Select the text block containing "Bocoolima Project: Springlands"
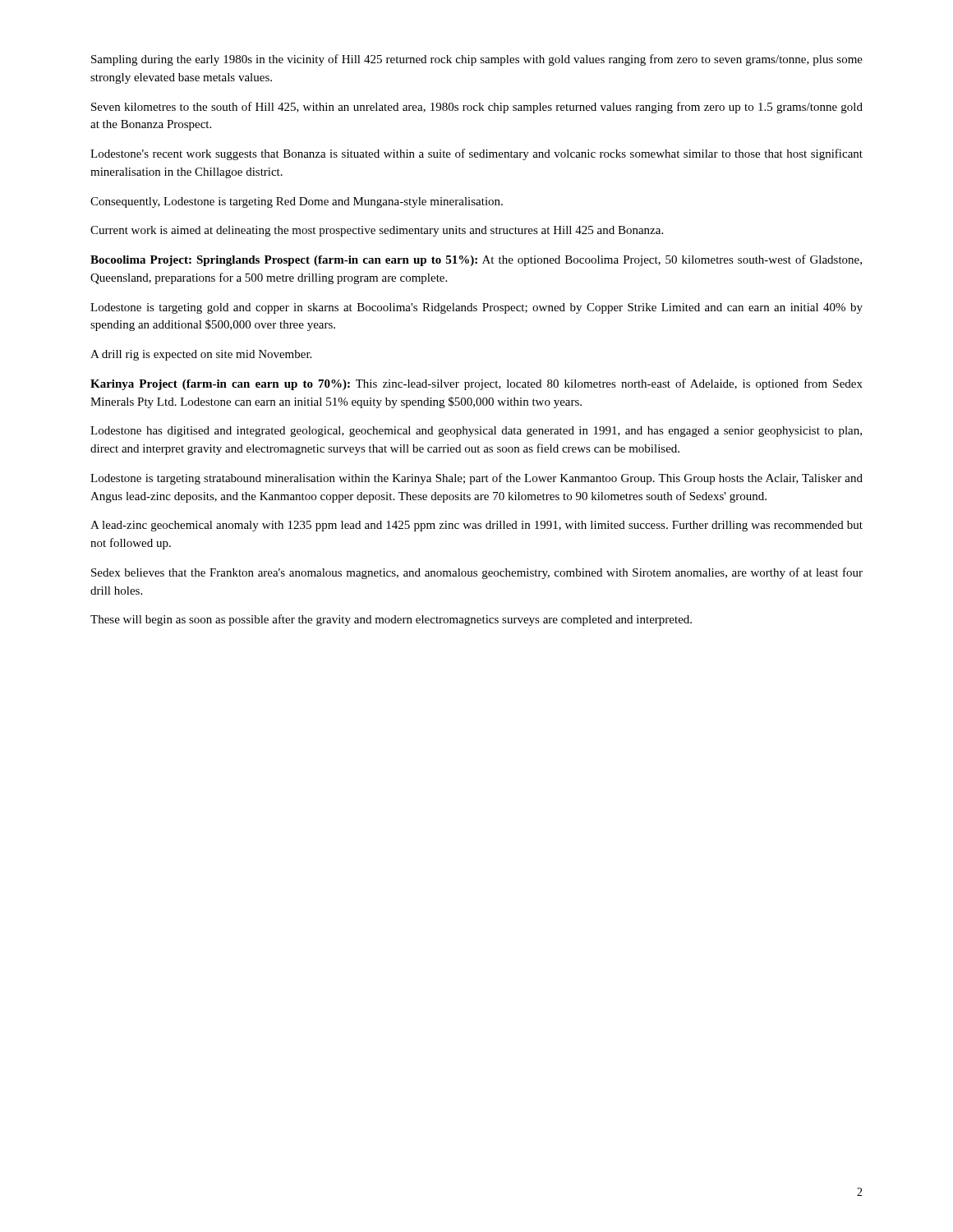953x1232 pixels. point(476,268)
